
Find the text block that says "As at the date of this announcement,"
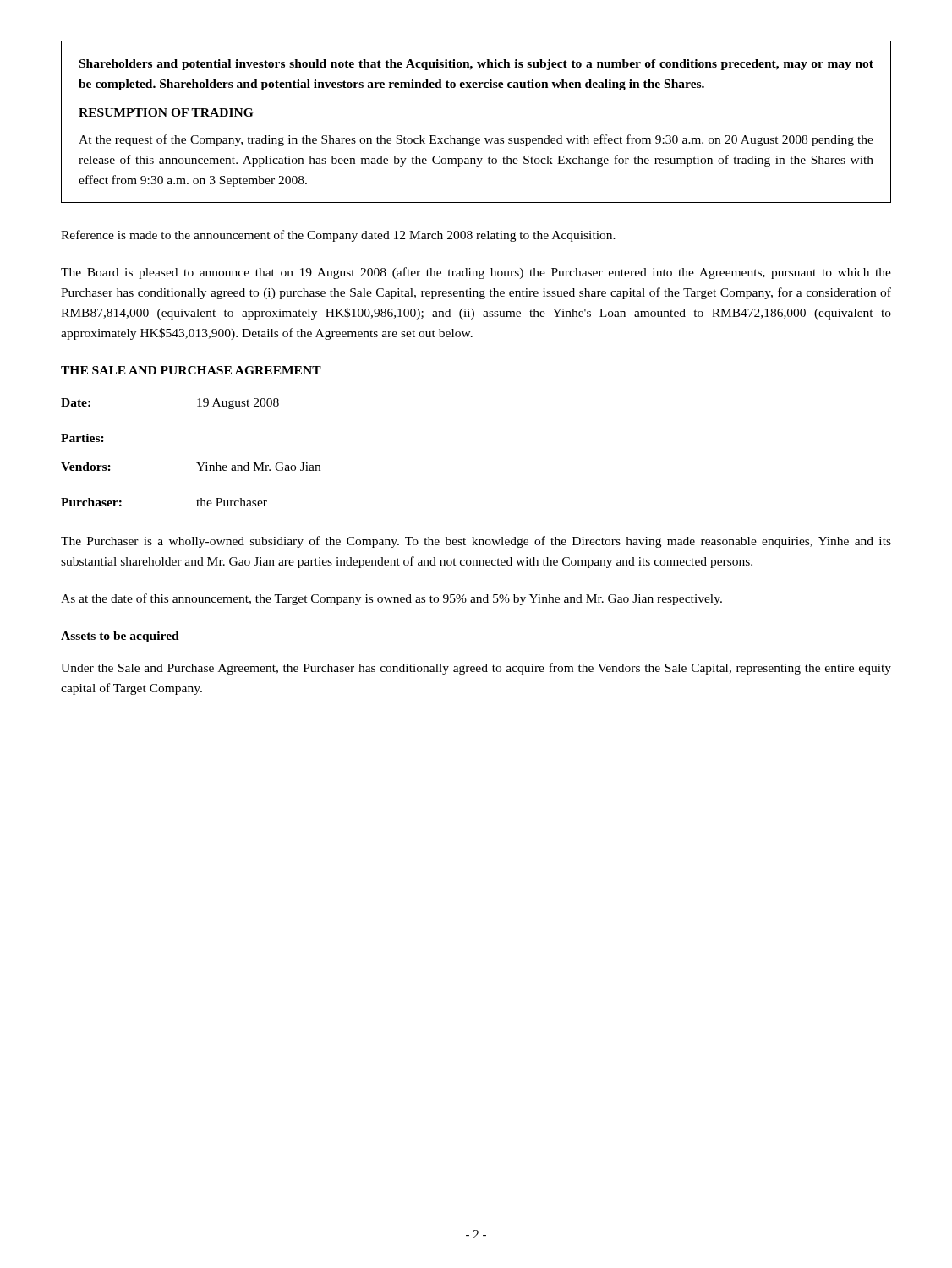pyautogui.click(x=392, y=598)
